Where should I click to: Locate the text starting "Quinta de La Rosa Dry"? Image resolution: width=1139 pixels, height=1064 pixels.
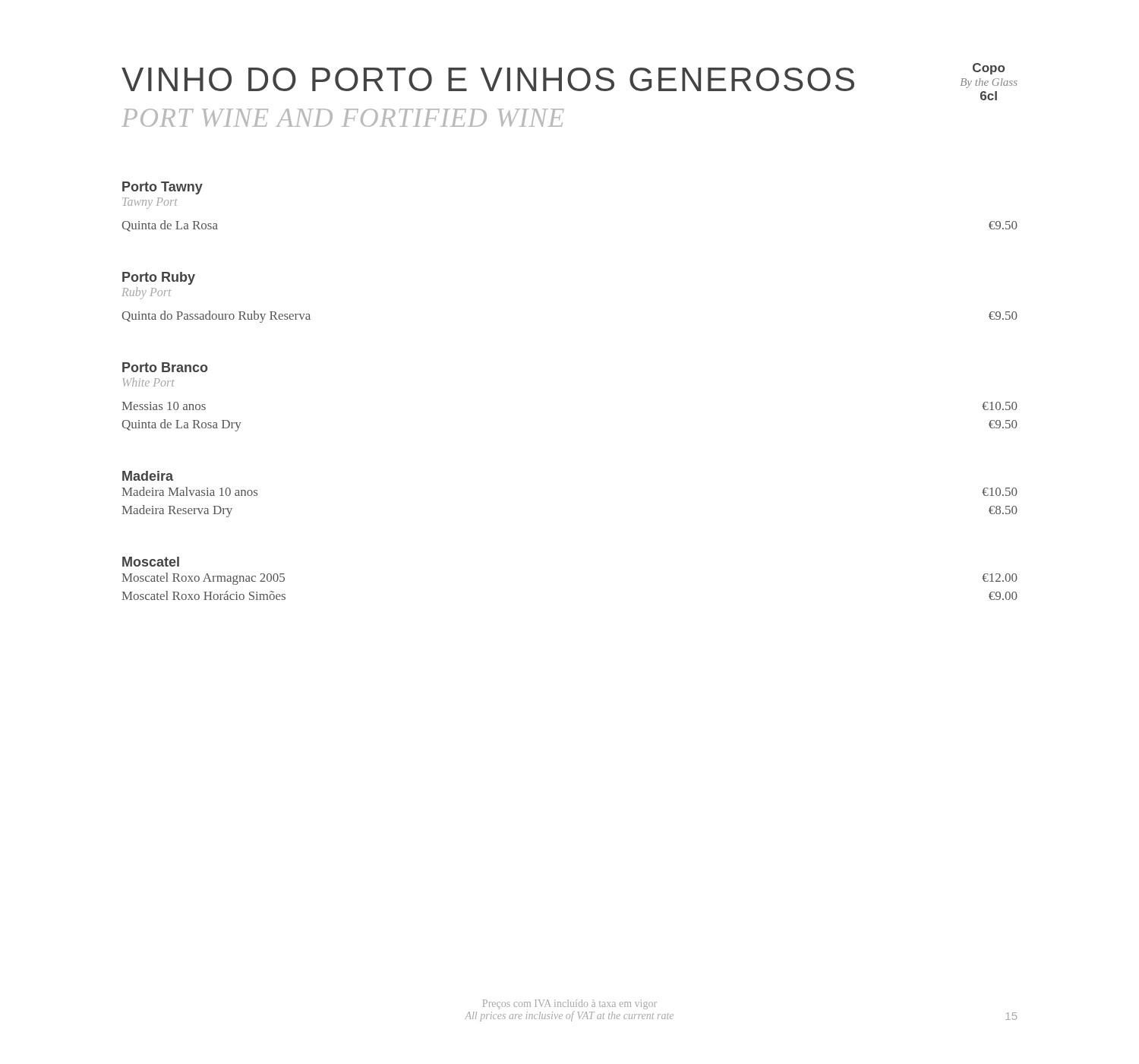click(x=177, y=425)
